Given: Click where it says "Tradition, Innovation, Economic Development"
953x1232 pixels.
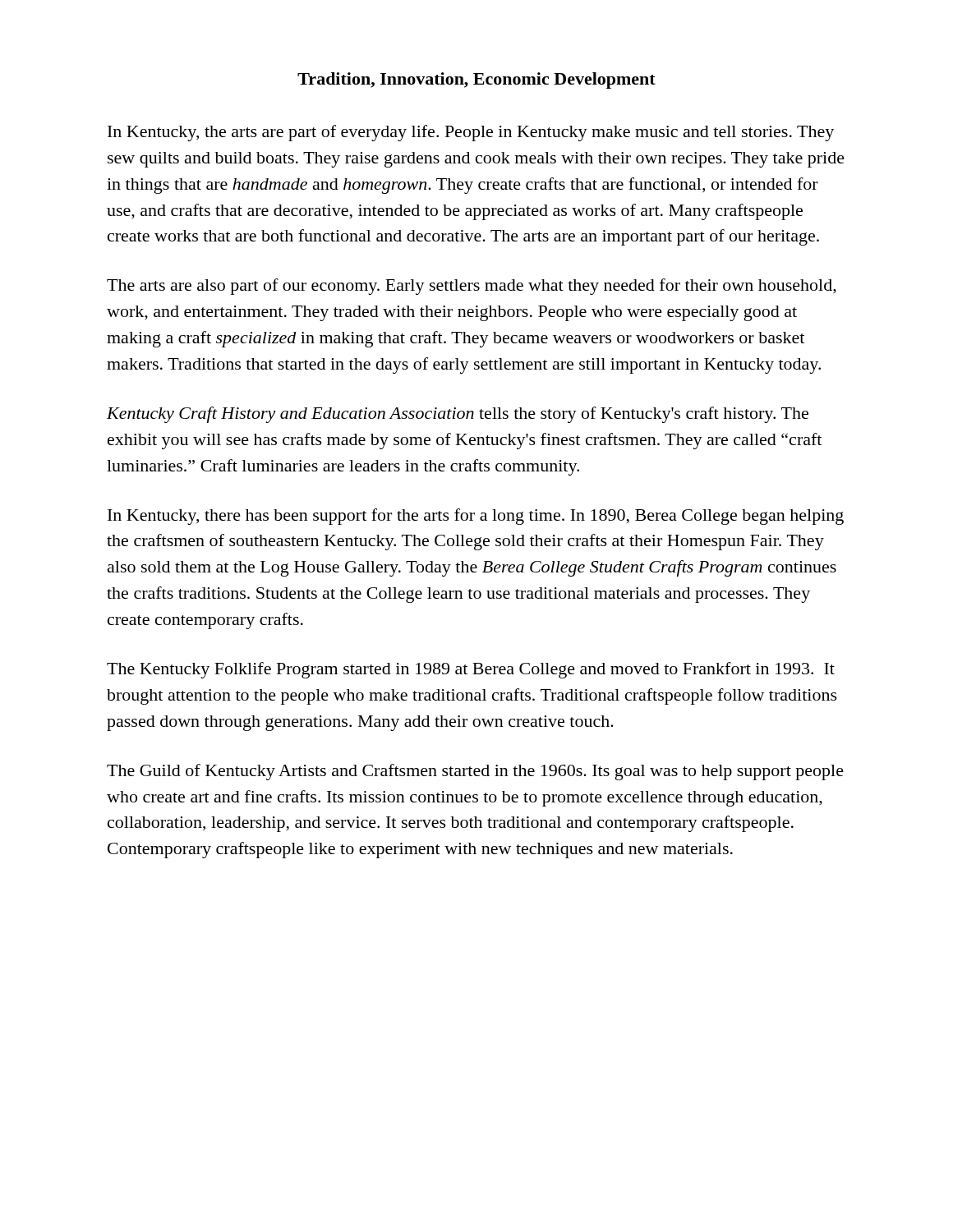Looking at the screenshot, I should 476,78.
